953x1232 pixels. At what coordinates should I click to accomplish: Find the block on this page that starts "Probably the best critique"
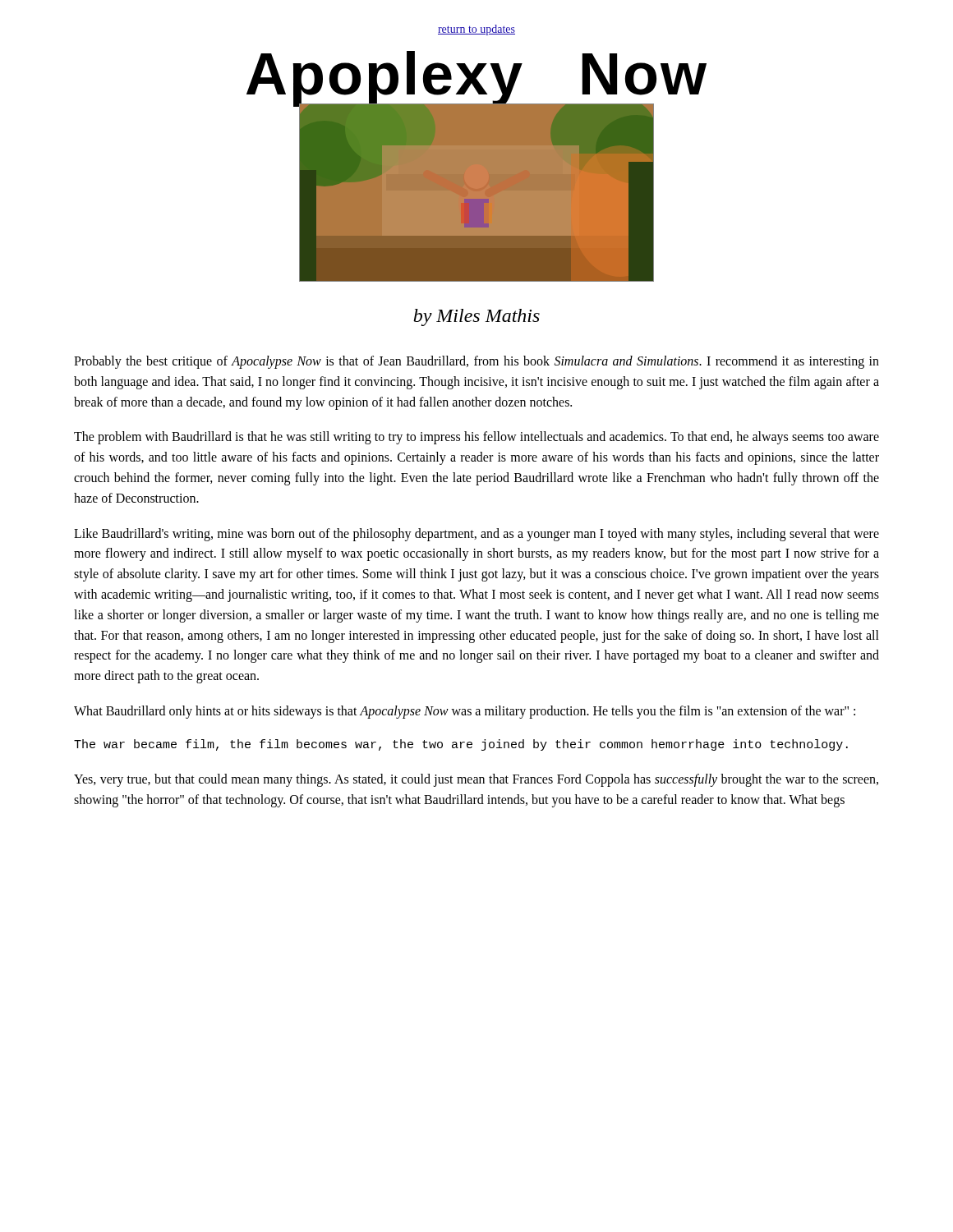[x=476, y=537]
